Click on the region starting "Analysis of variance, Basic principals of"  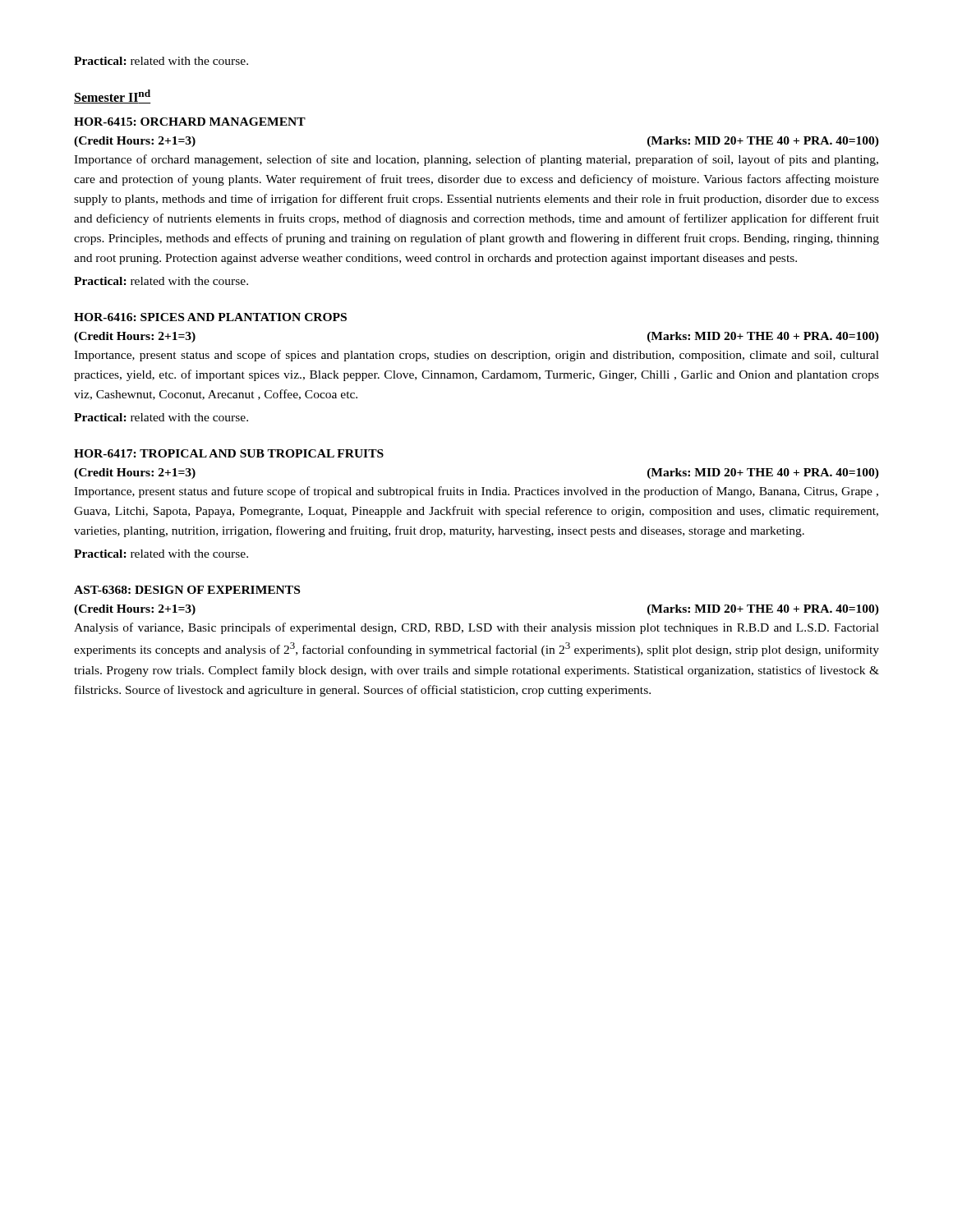(x=476, y=659)
